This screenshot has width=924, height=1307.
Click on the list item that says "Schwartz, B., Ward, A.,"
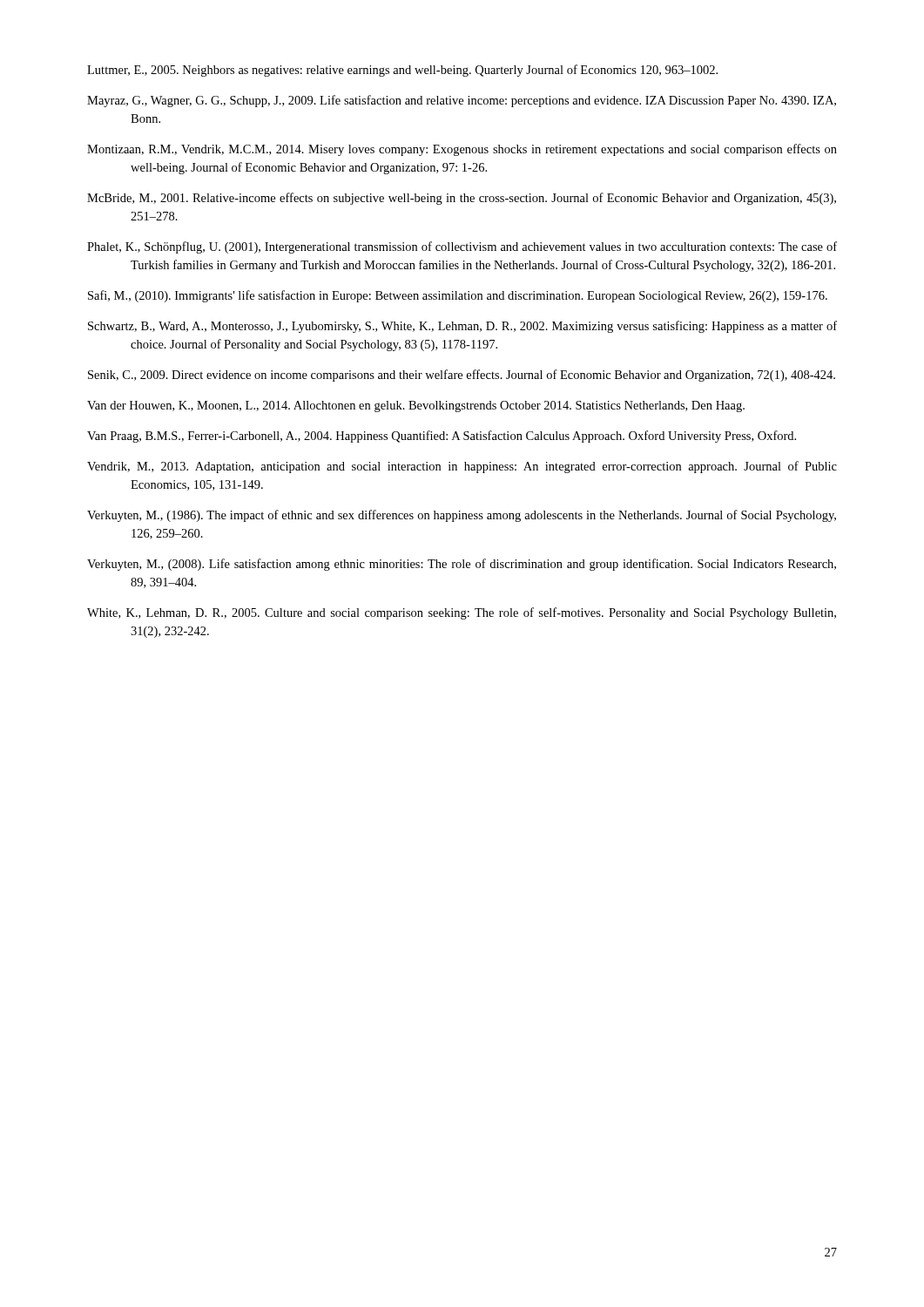tap(462, 335)
